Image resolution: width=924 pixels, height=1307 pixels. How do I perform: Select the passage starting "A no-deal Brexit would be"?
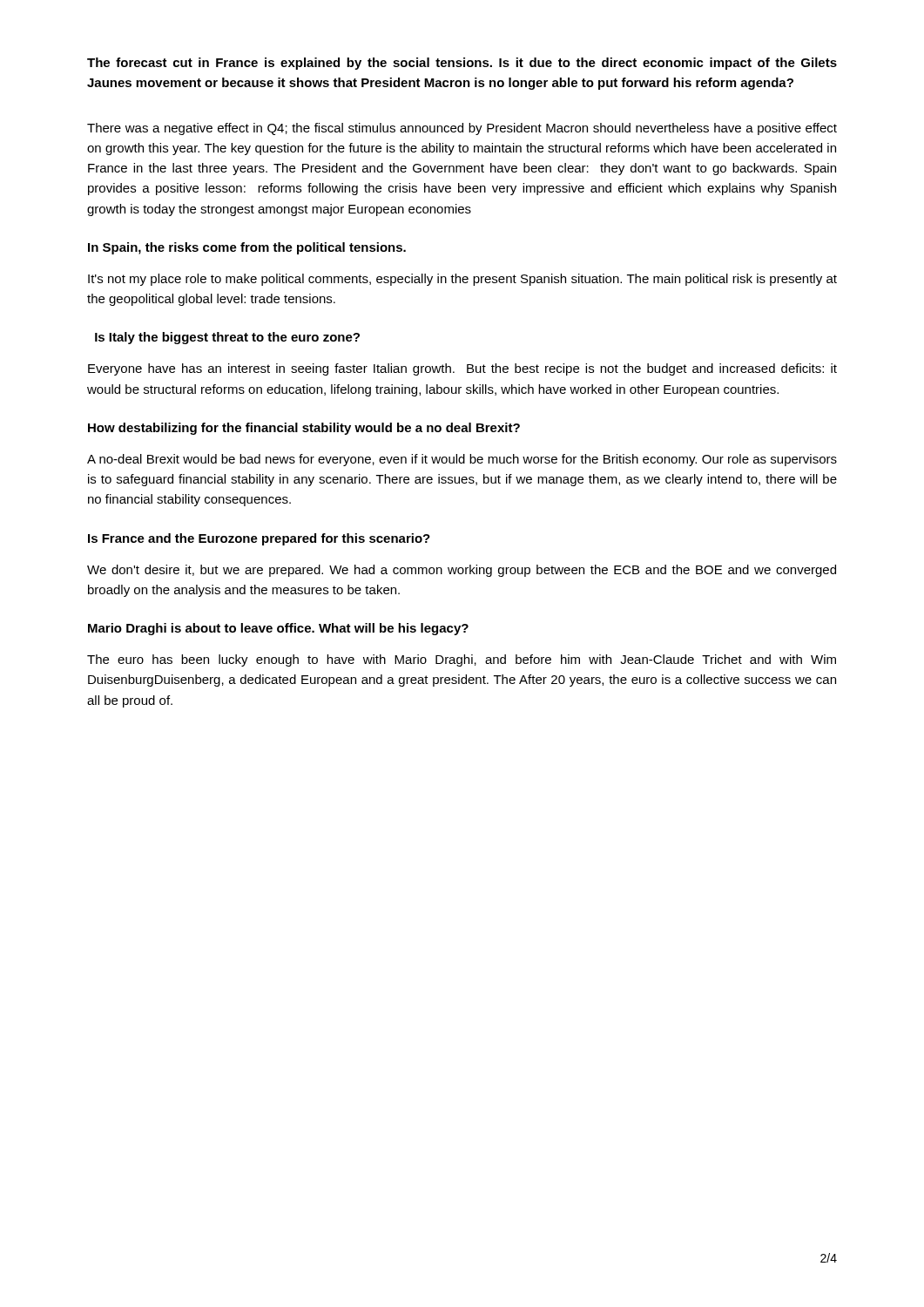coord(462,479)
